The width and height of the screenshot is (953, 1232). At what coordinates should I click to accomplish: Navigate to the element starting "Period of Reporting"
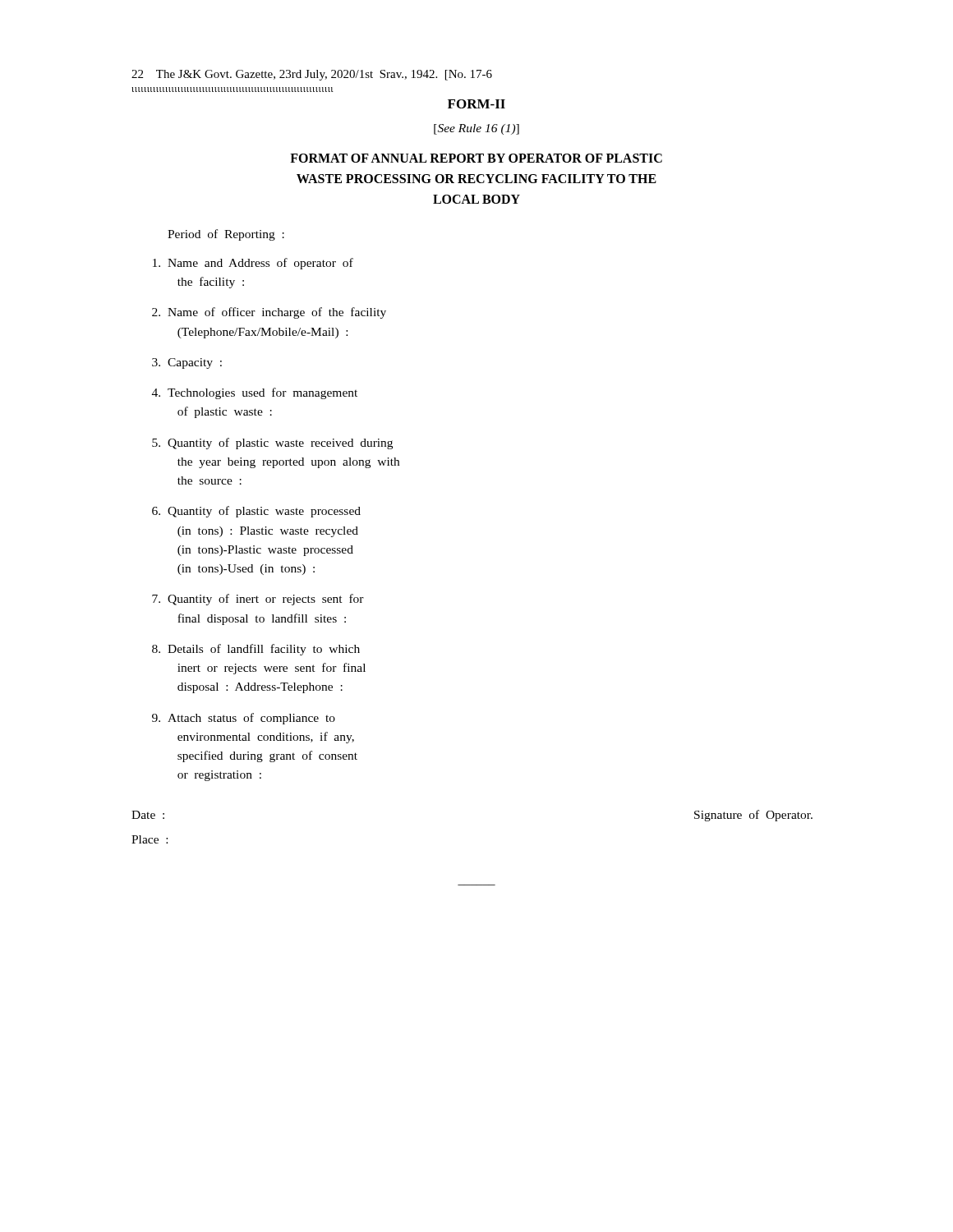[x=226, y=234]
